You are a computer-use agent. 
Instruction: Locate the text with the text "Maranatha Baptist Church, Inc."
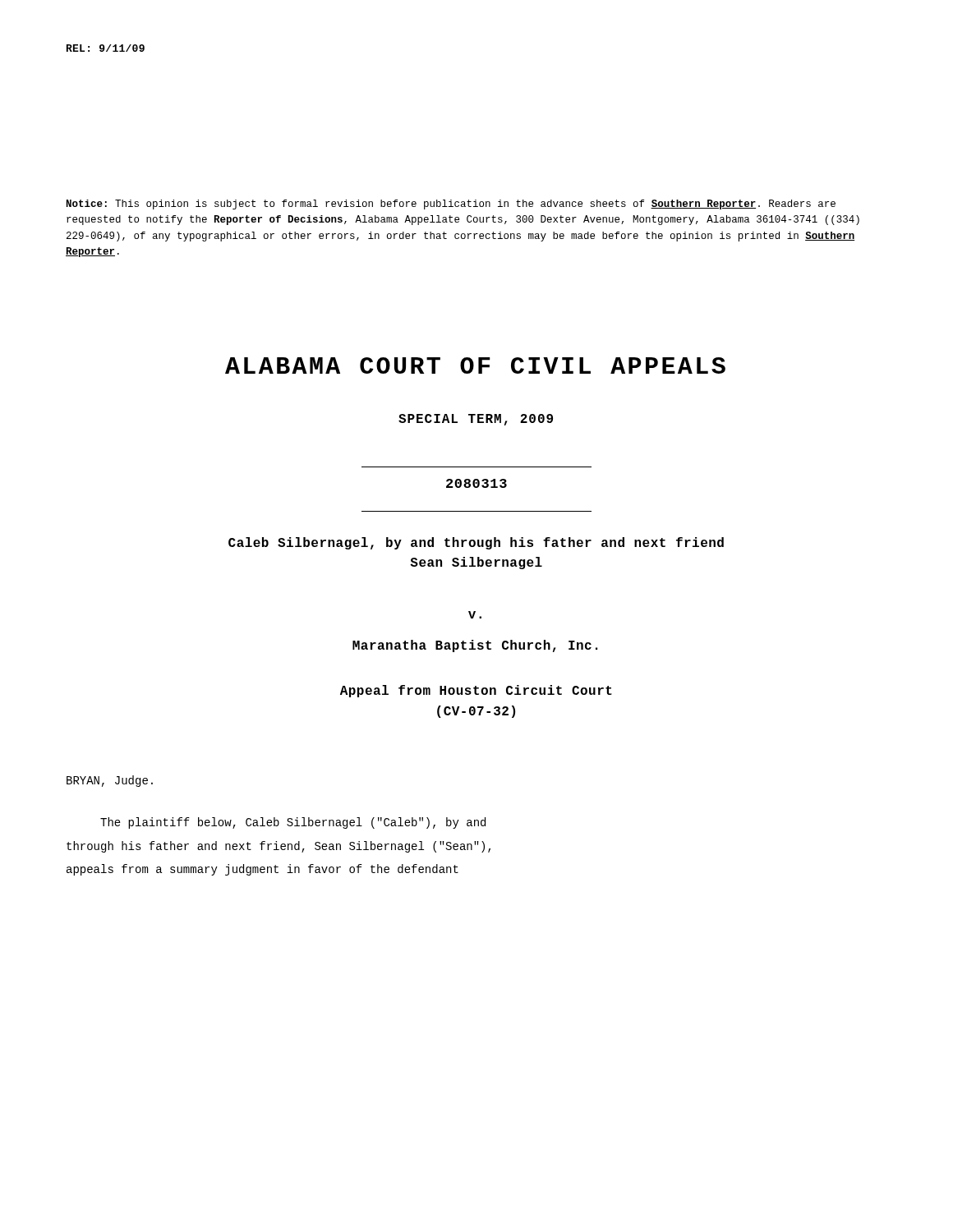[x=476, y=646]
